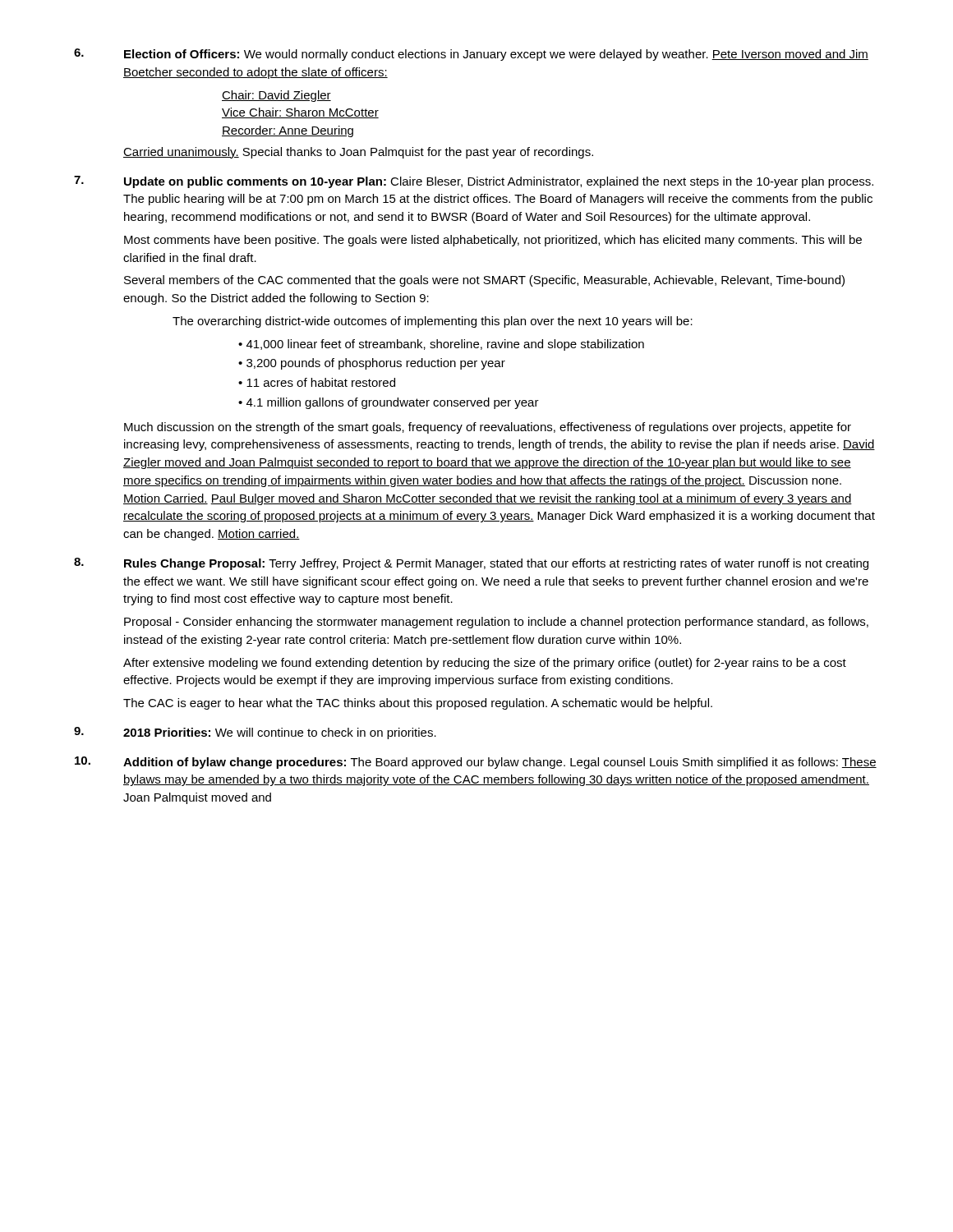Select the element starting "9. 2018 Priorities: We will continue"
The image size is (953, 1232).
tap(255, 733)
